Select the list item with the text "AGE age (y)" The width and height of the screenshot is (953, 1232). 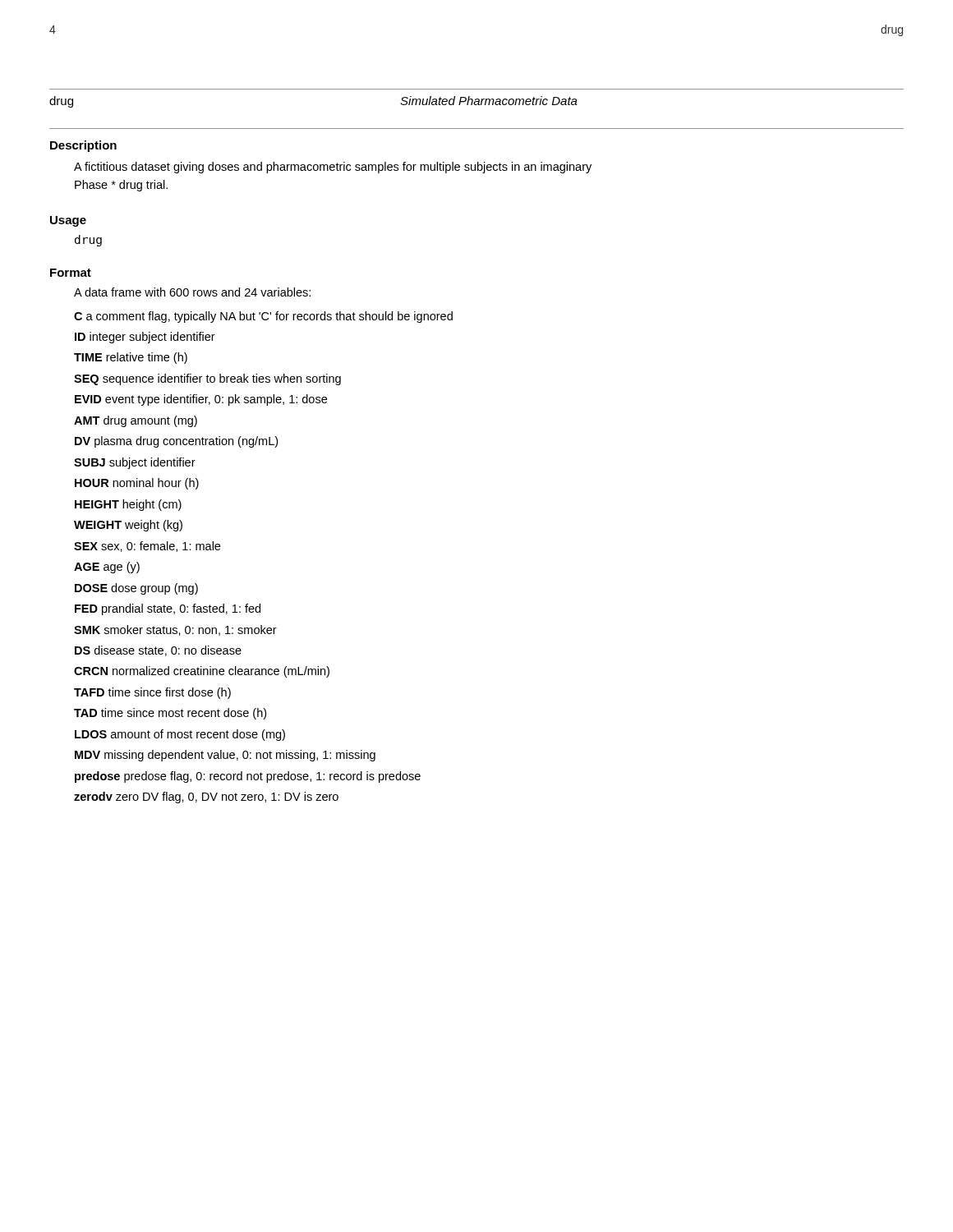(107, 567)
